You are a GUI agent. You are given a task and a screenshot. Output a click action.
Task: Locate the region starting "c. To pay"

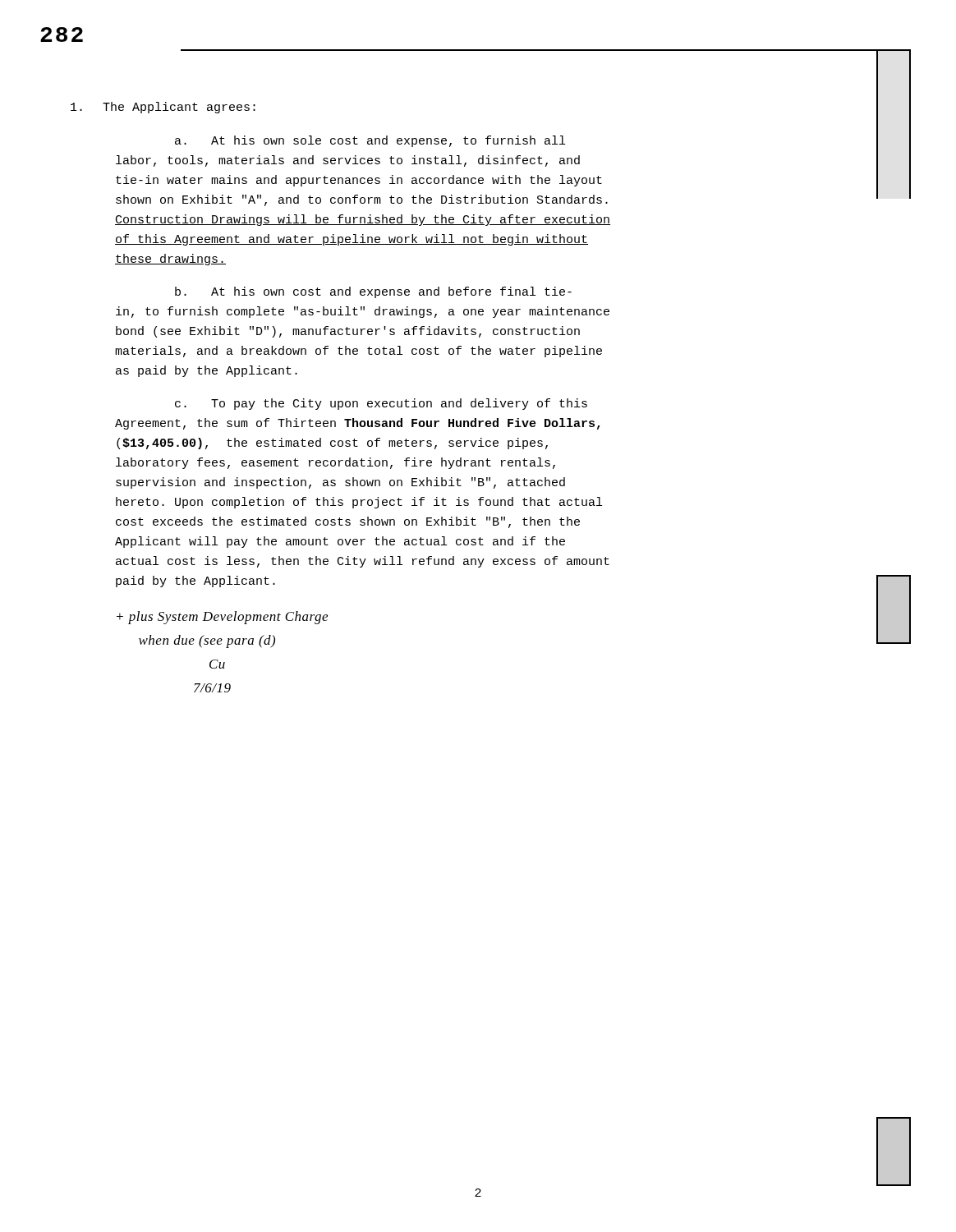[x=363, y=493]
